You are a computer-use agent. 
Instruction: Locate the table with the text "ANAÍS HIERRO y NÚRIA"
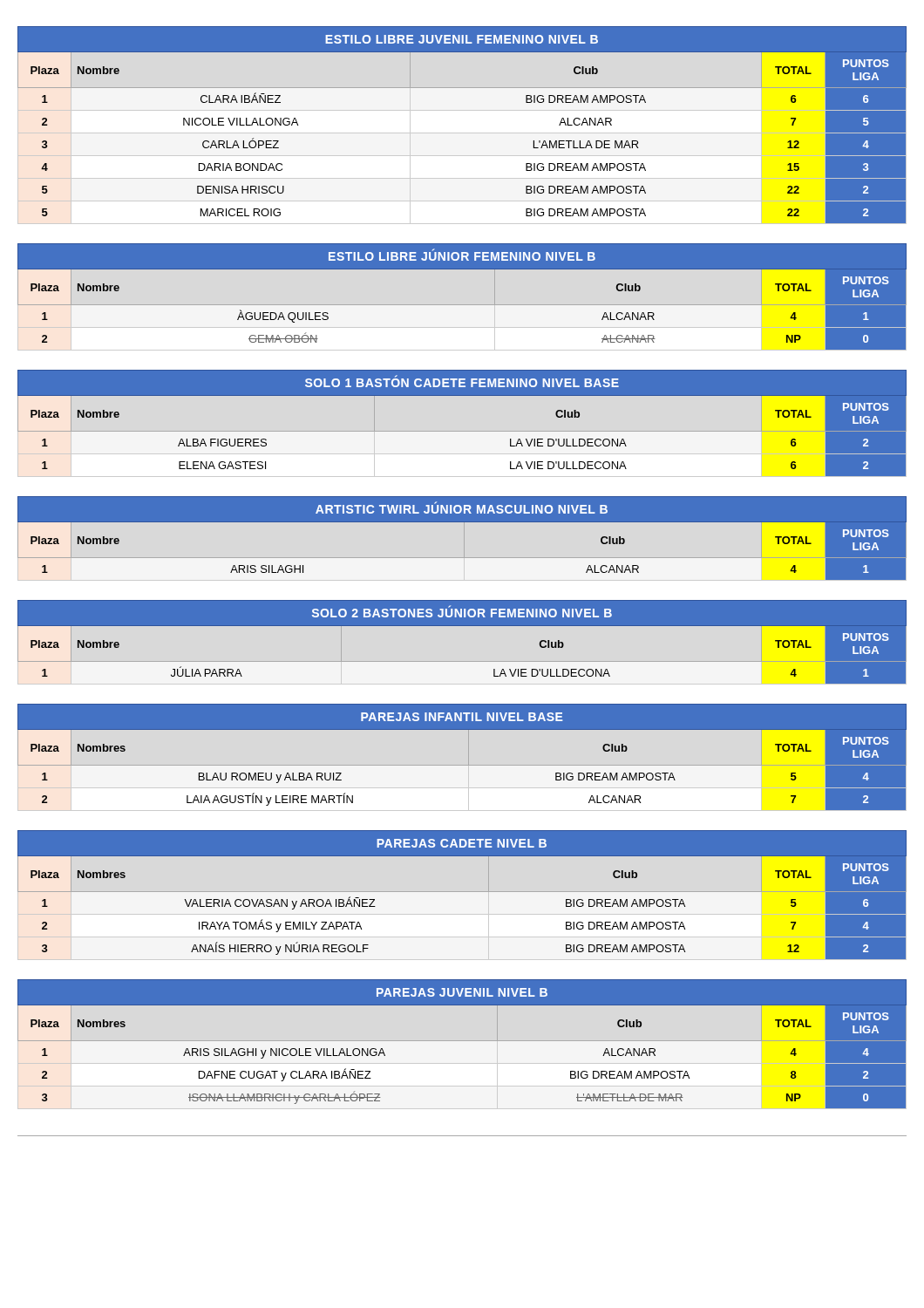pyautogui.click(x=462, y=895)
